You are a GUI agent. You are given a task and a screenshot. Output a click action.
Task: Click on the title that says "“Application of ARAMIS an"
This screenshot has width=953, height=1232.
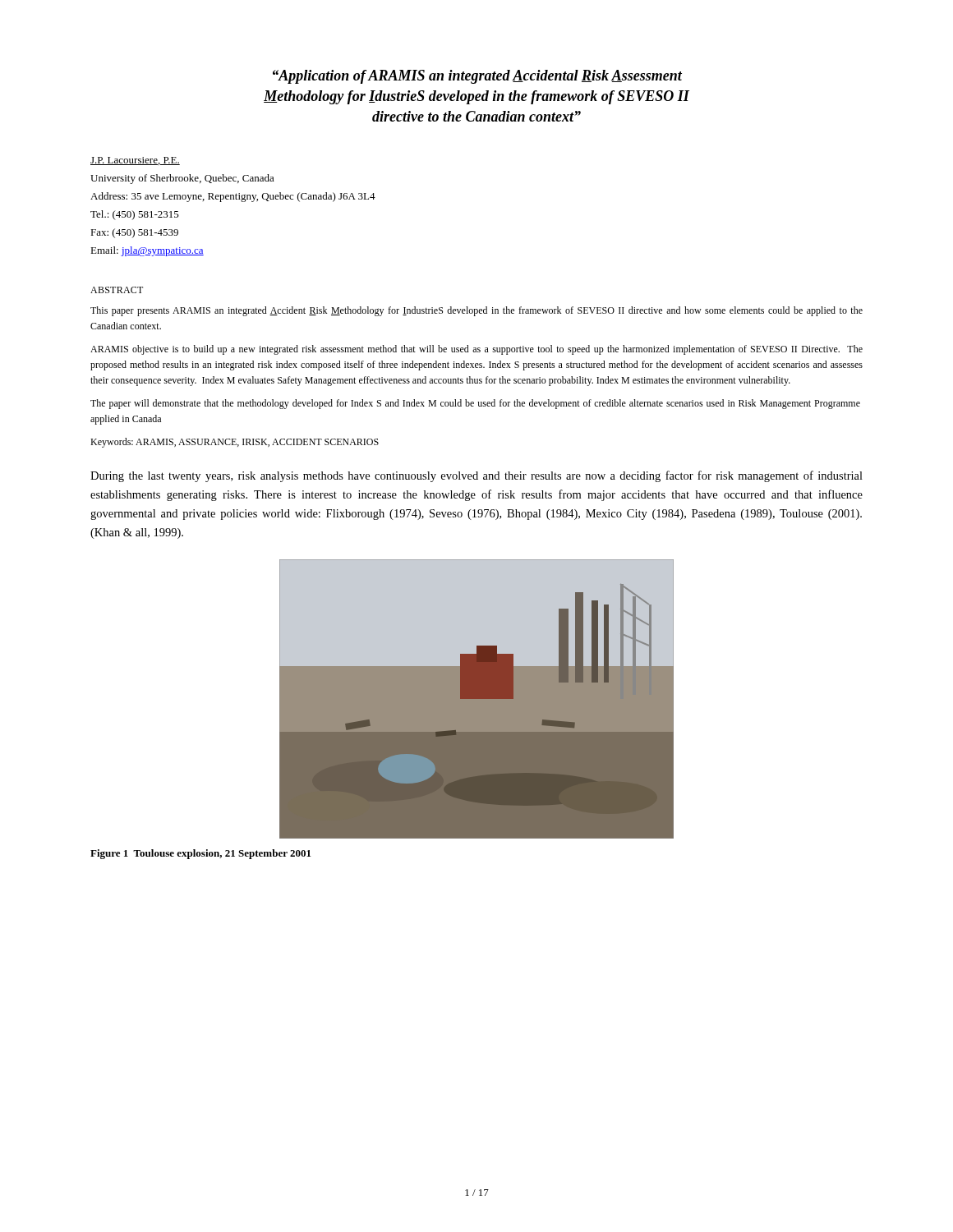tap(476, 96)
